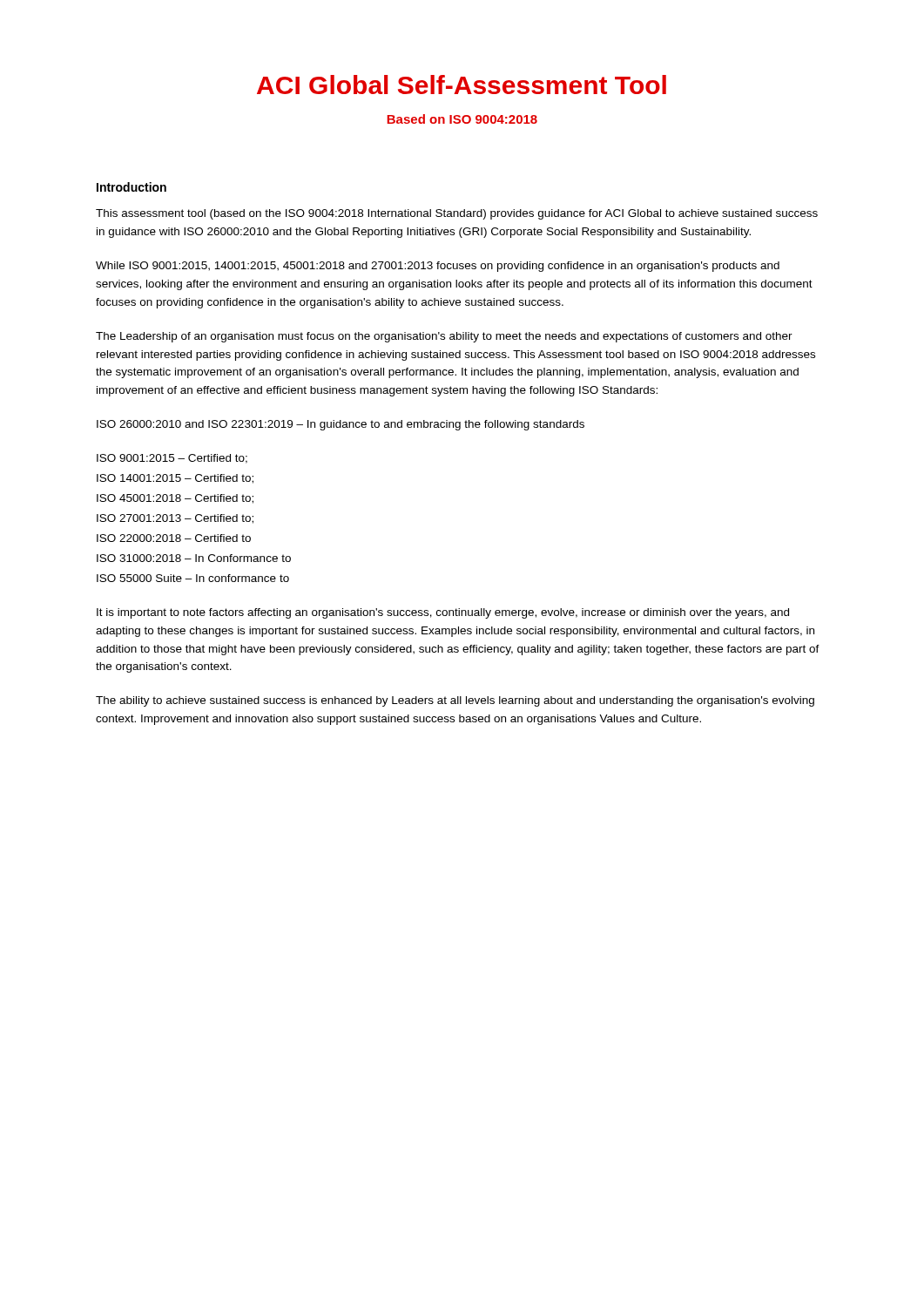Select the block starting "ISO 27001:2013 – Certified to;"
This screenshot has width=924, height=1307.
[175, 518]
